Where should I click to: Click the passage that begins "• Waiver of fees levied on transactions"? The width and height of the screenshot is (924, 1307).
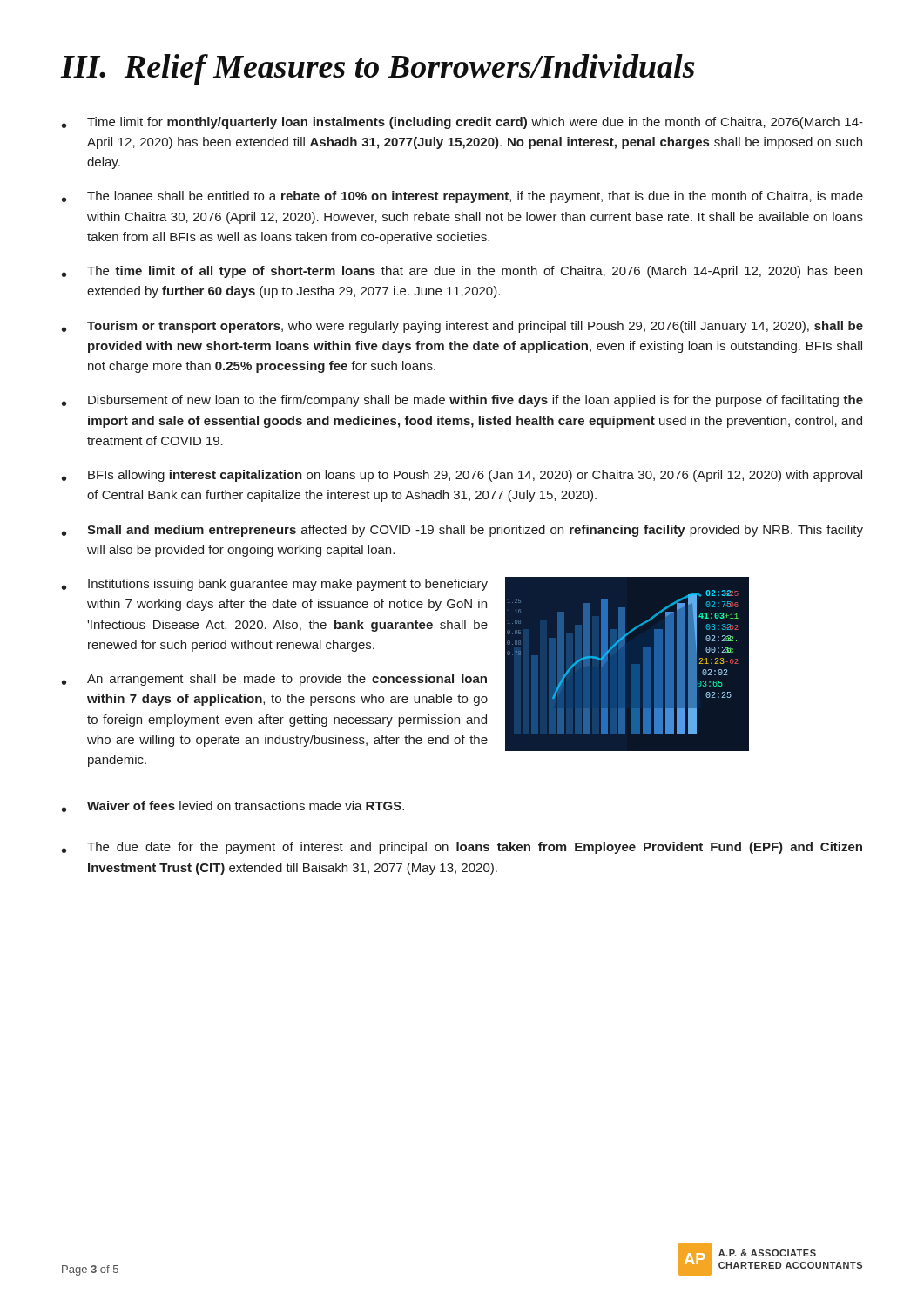[233, 806]
